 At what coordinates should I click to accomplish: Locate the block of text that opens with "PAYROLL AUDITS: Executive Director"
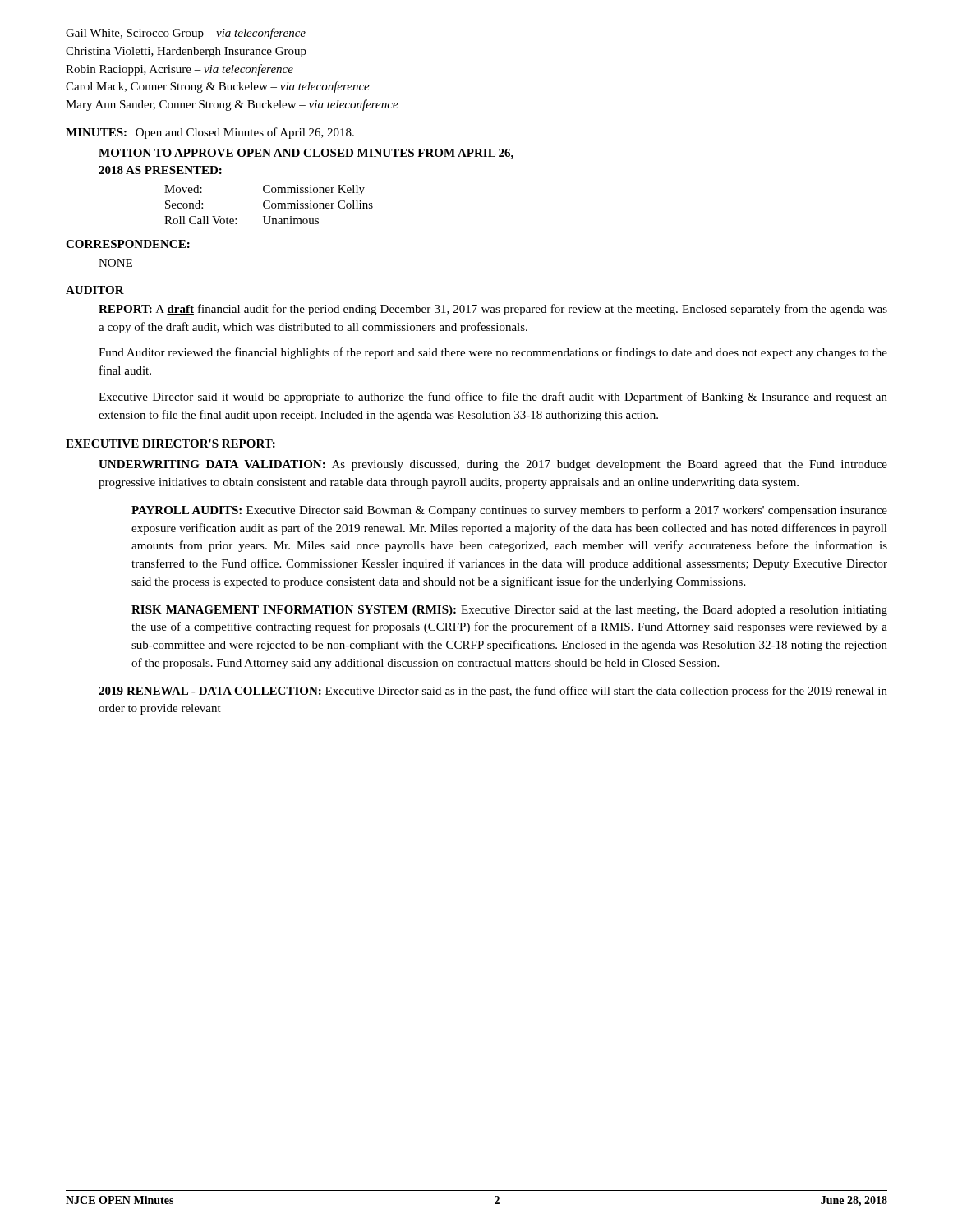coord(509,546)
